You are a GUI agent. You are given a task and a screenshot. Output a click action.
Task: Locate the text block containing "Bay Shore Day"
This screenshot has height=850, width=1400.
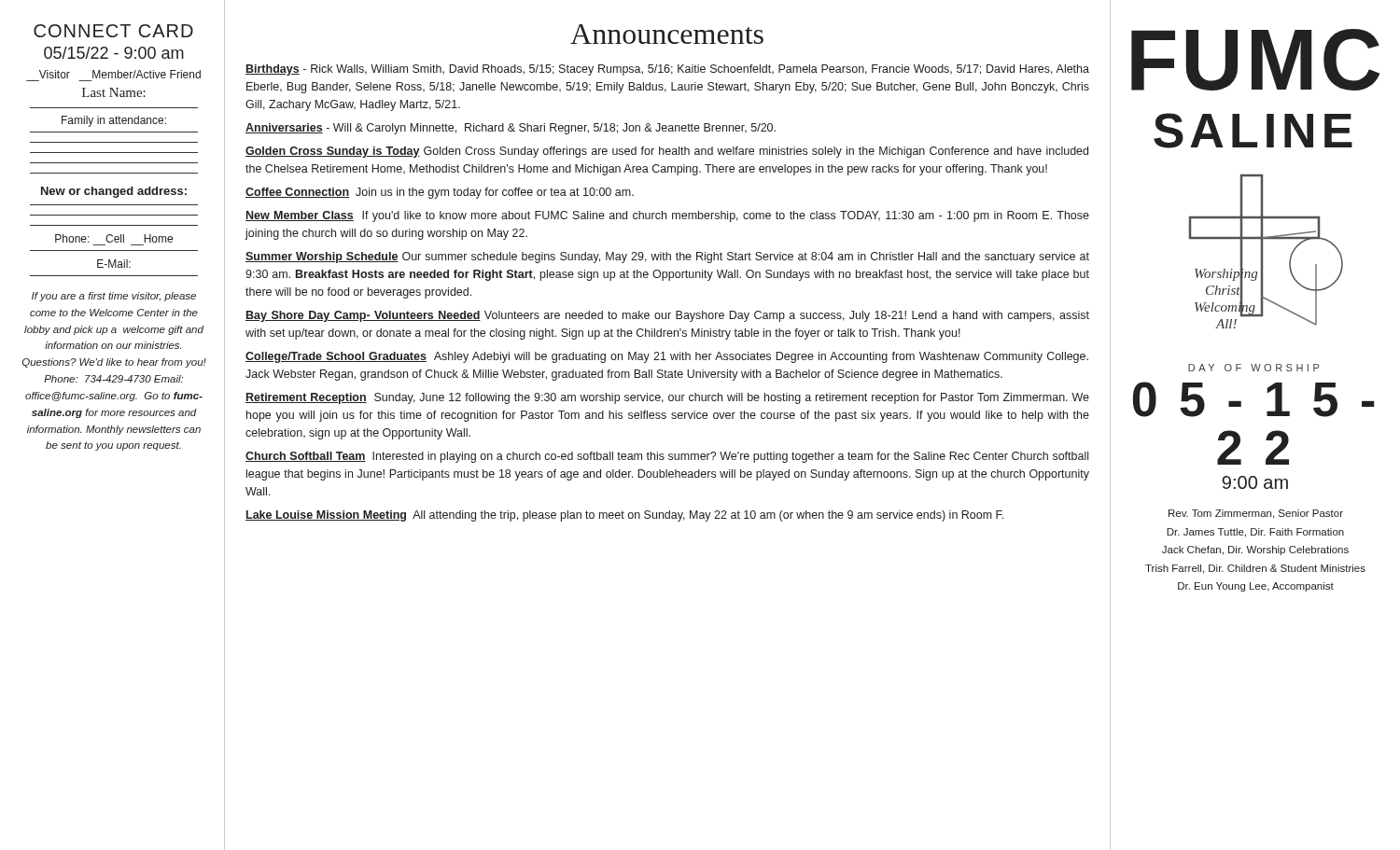(x=667, y=324)
